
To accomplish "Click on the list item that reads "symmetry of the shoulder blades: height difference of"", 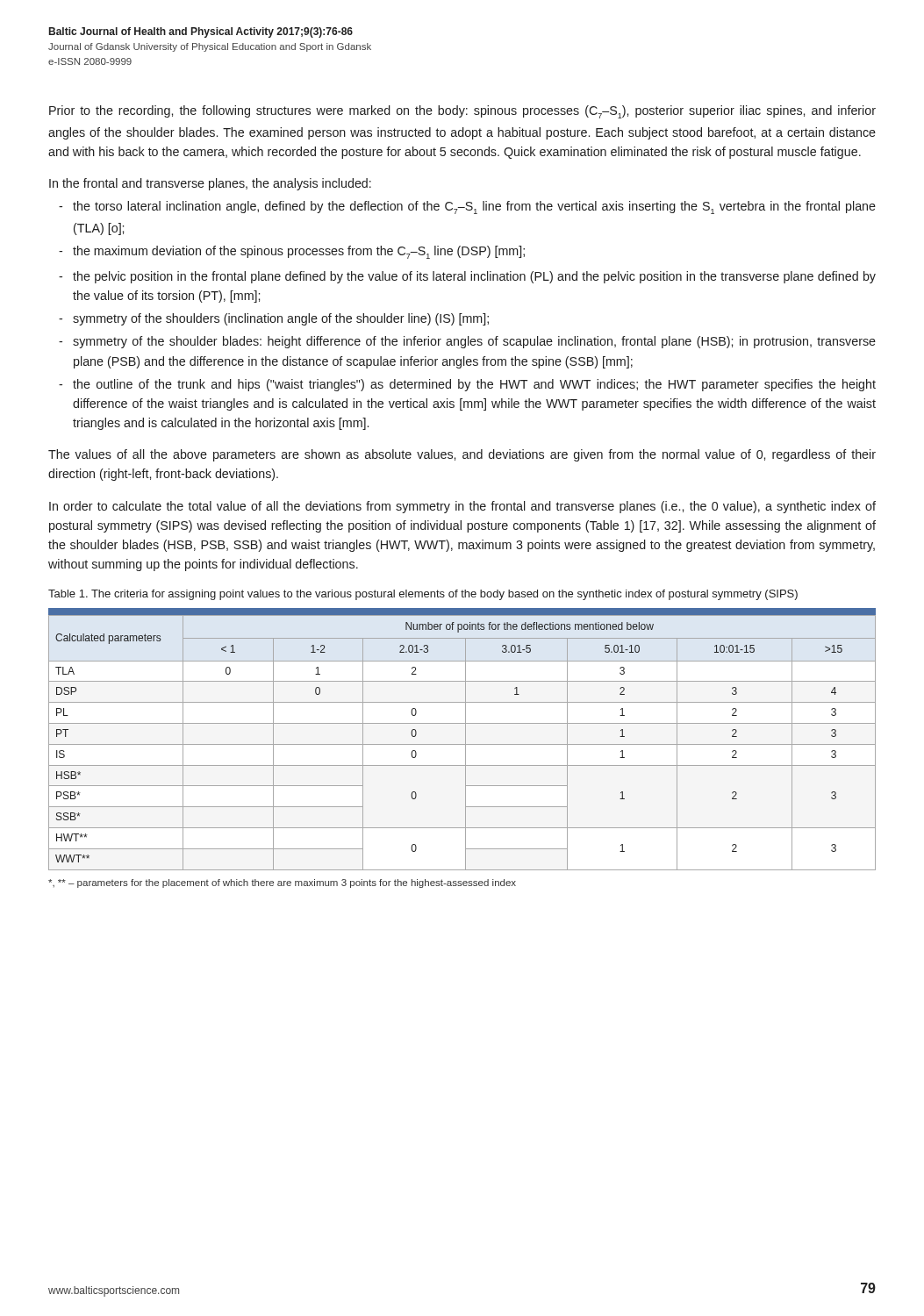I will click(x=474, y=351).
